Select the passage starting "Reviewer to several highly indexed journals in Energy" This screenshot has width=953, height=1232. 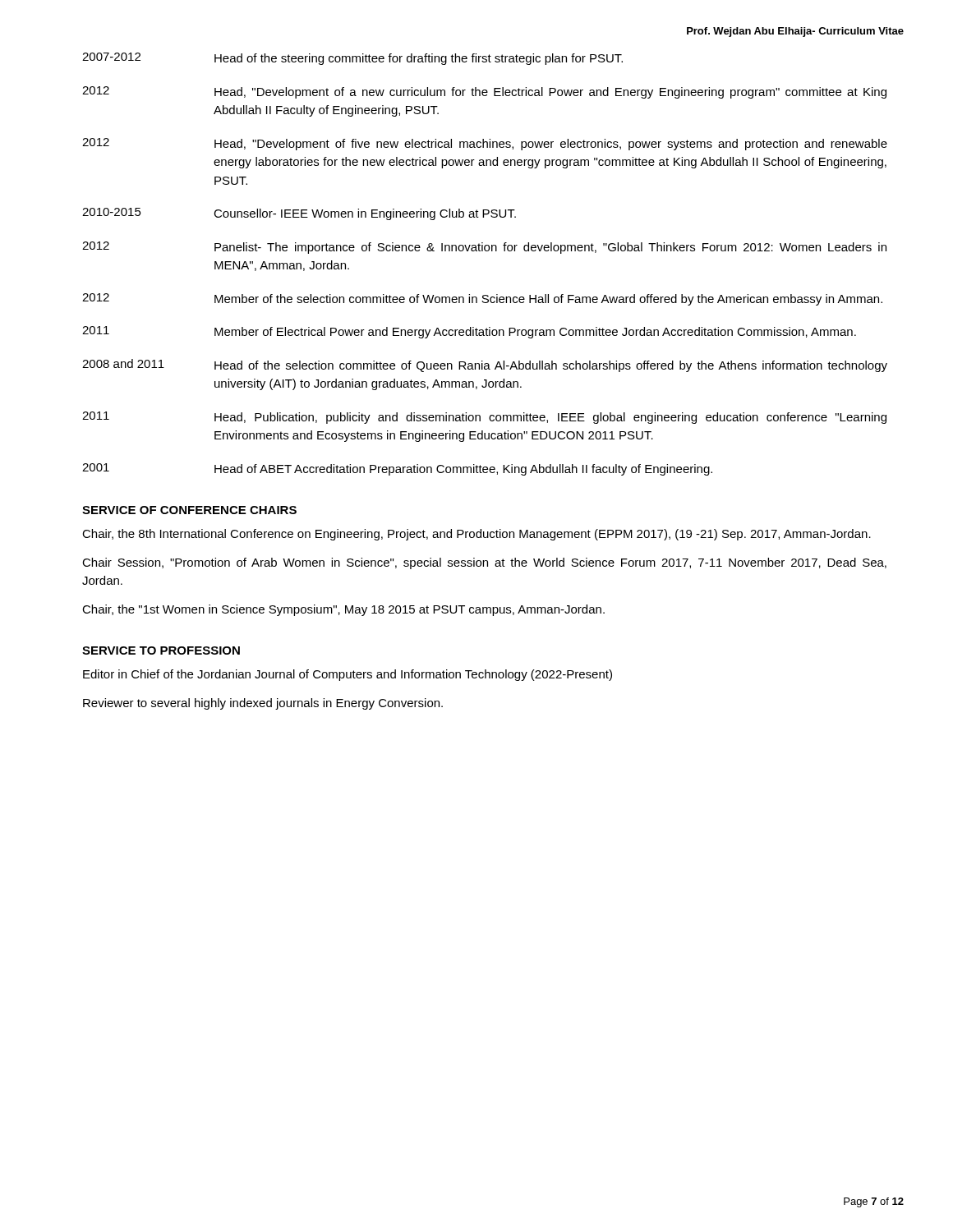coord(263,702)
